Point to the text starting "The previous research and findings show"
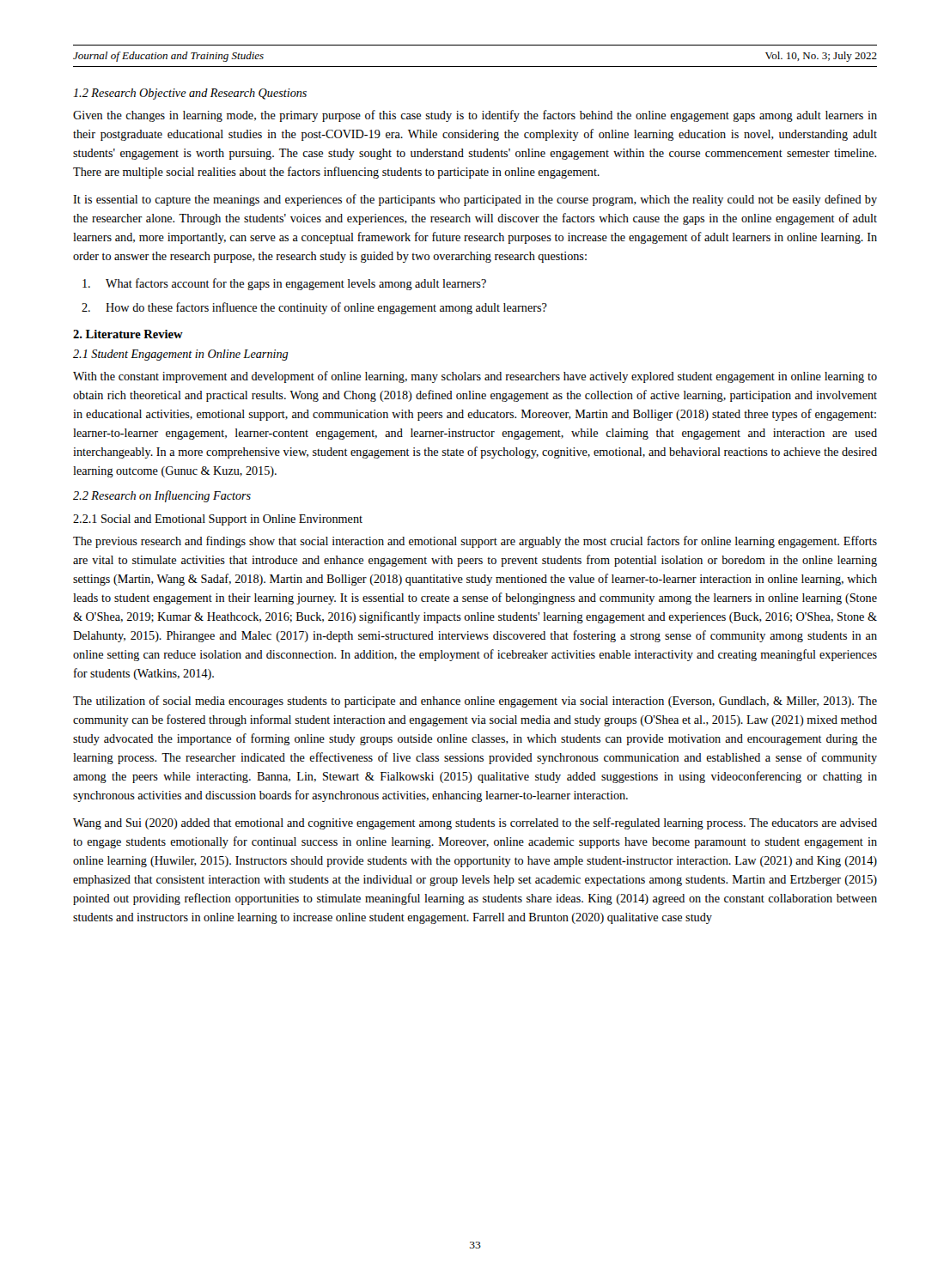950x1288 pixels. (x=475, y=607)
